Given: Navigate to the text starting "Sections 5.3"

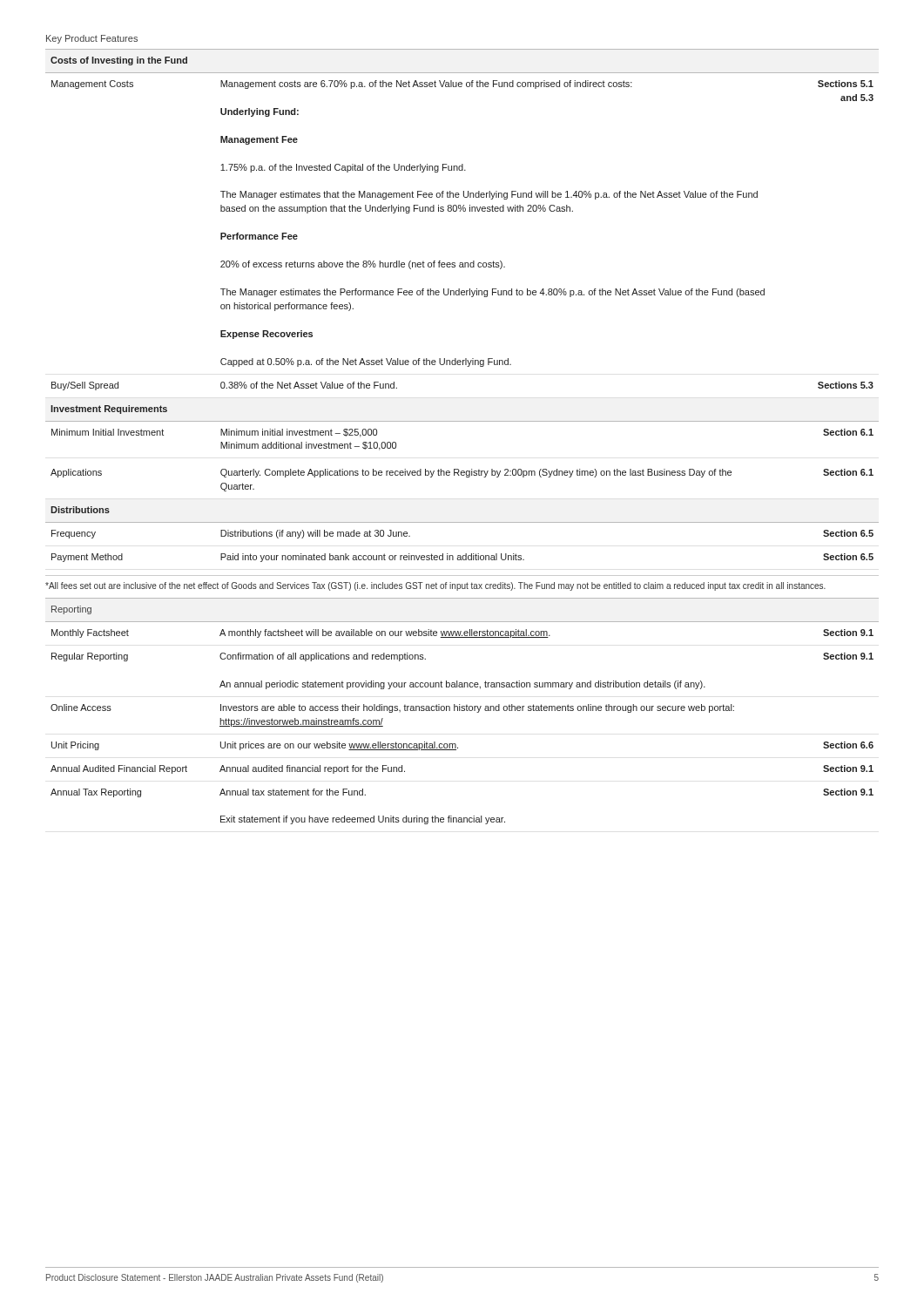Looking at the screenshot, I should coord(846,385).
